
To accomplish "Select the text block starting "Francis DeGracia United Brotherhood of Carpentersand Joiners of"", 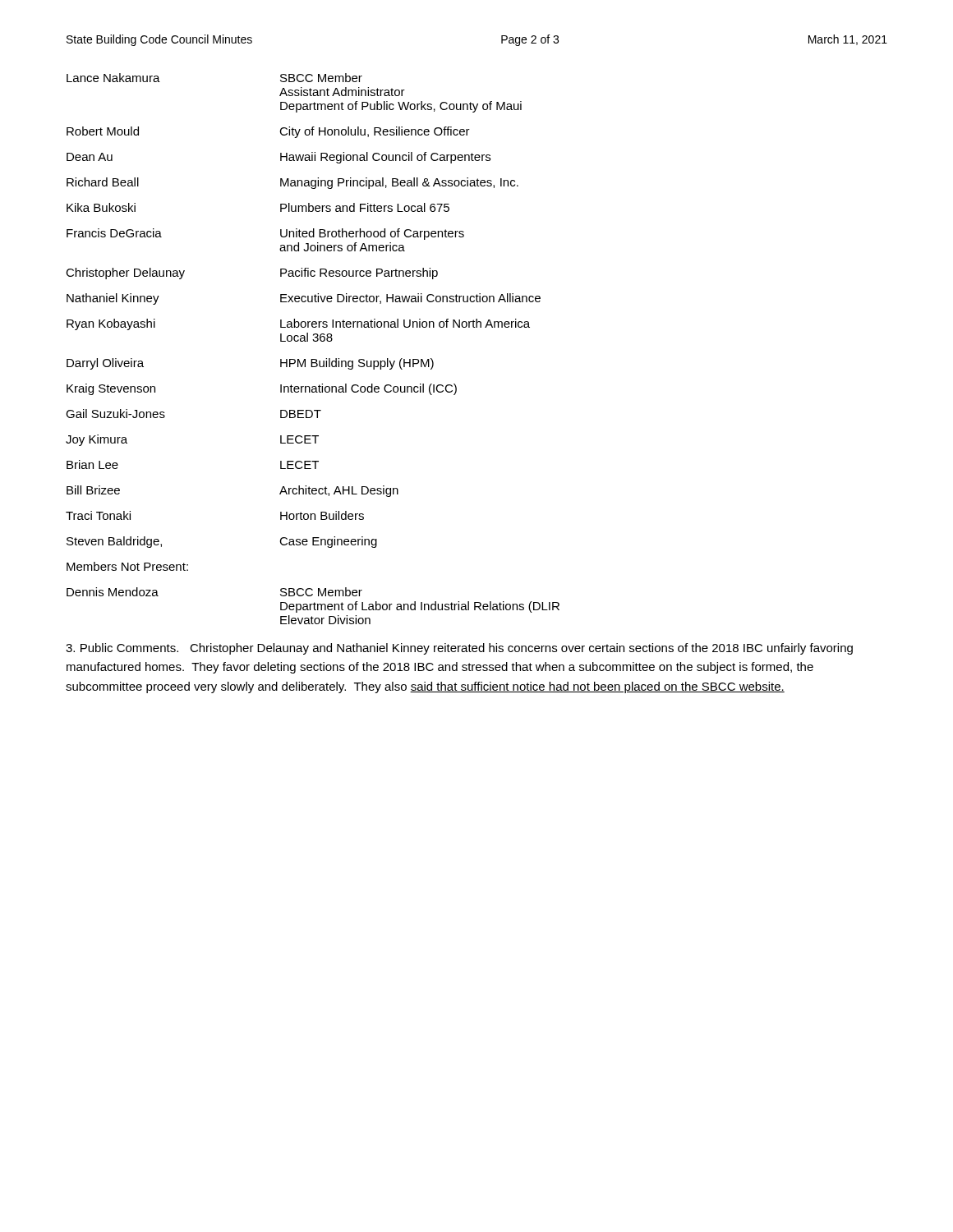I will tap(116, 234).
